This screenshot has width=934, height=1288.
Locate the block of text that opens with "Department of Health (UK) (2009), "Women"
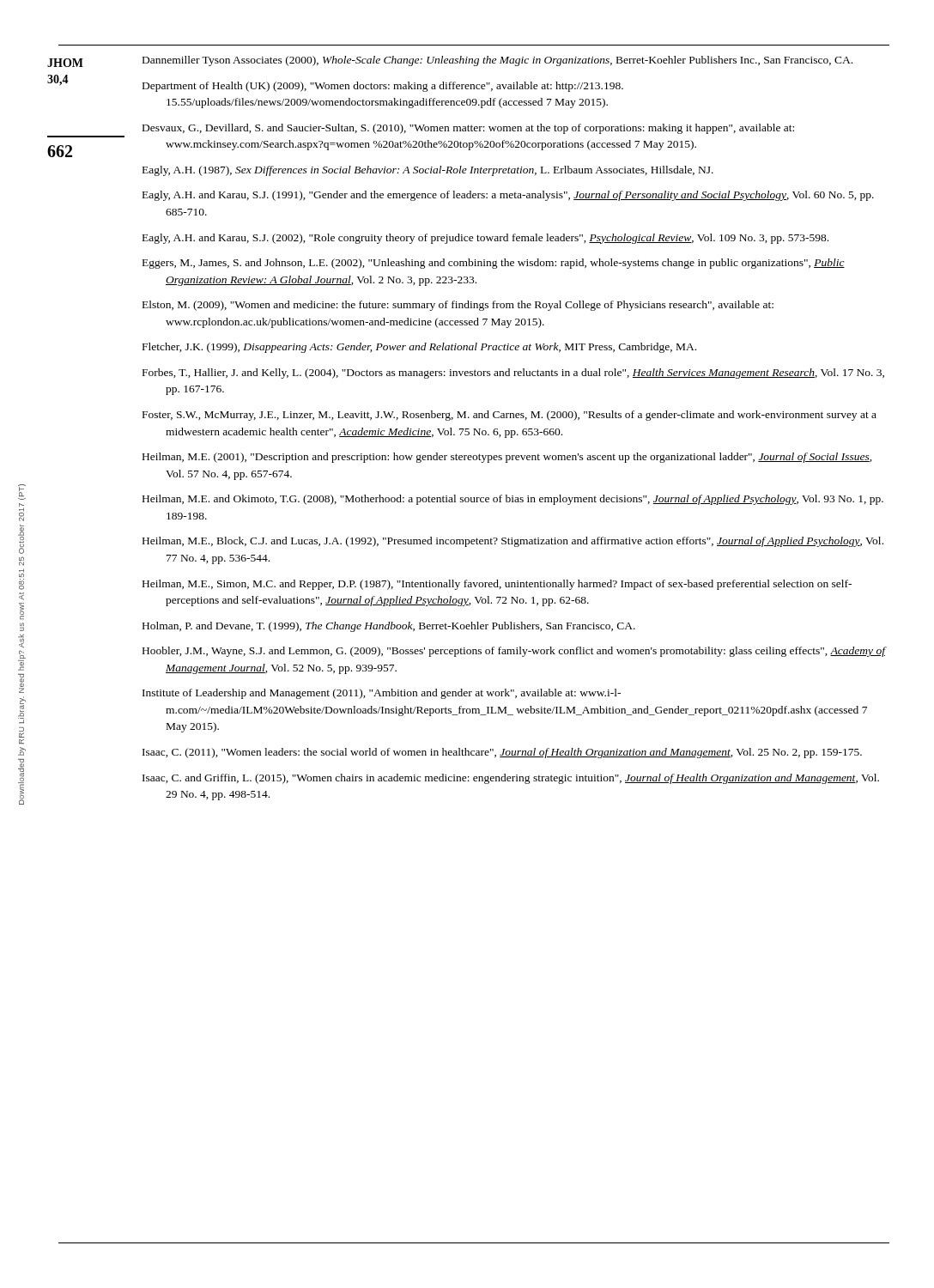[383, 93]
